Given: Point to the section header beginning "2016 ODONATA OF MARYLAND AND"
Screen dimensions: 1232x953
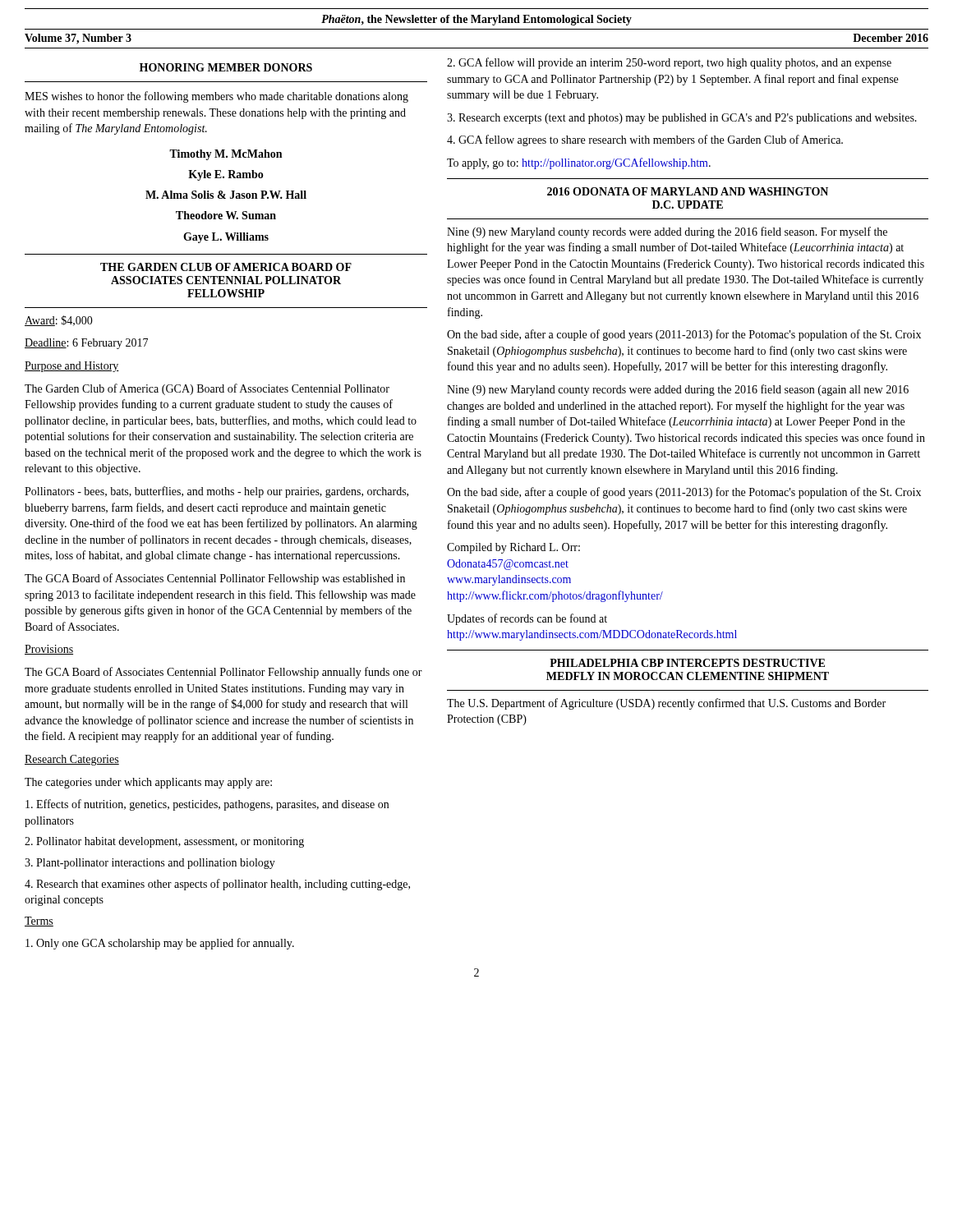Looking at the screenshot, I should click(688, 198).
